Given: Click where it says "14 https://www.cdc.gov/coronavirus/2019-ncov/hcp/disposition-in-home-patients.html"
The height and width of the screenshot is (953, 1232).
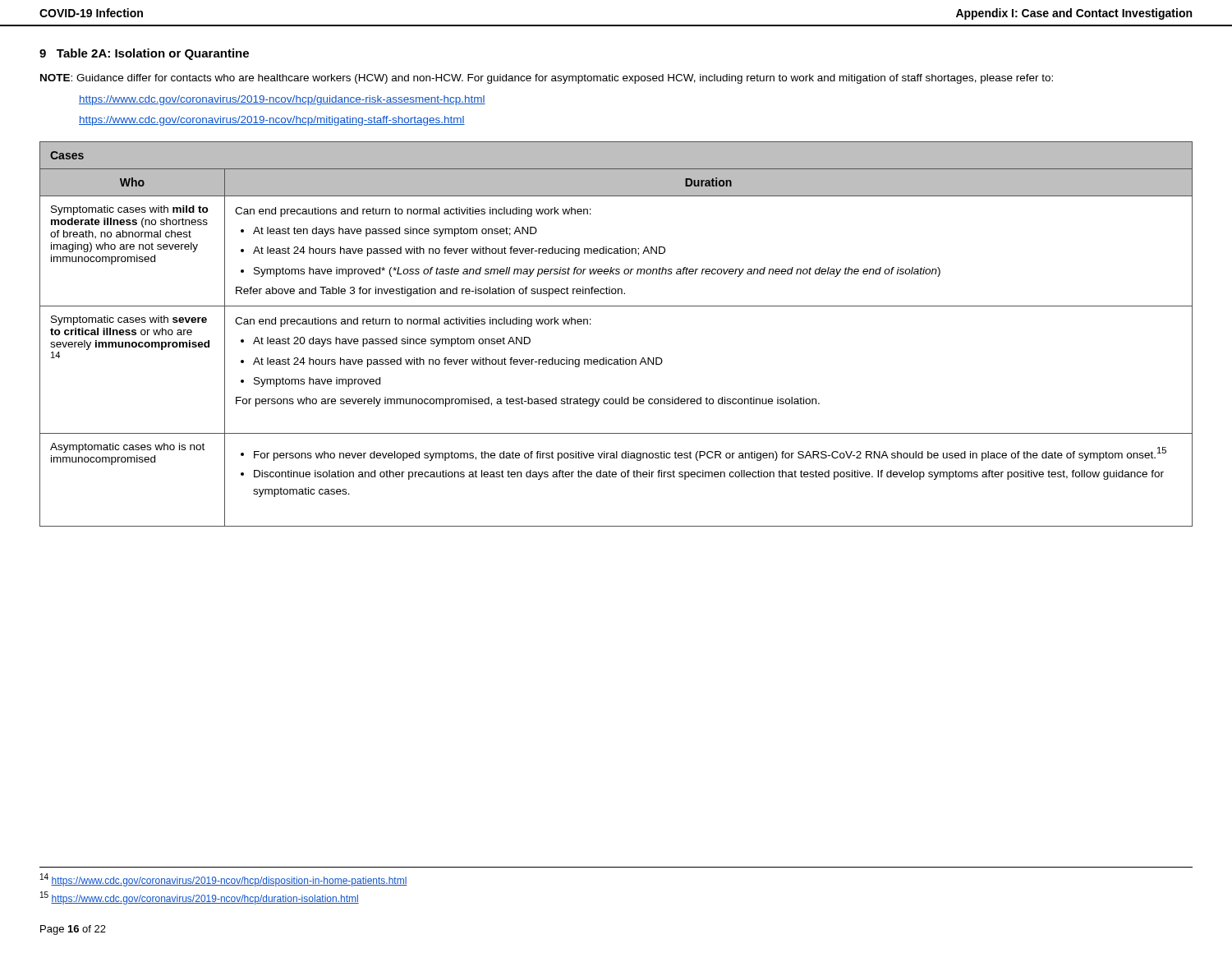Looking at the screenshot, I should pyautogui.click(x=223, y=879).
